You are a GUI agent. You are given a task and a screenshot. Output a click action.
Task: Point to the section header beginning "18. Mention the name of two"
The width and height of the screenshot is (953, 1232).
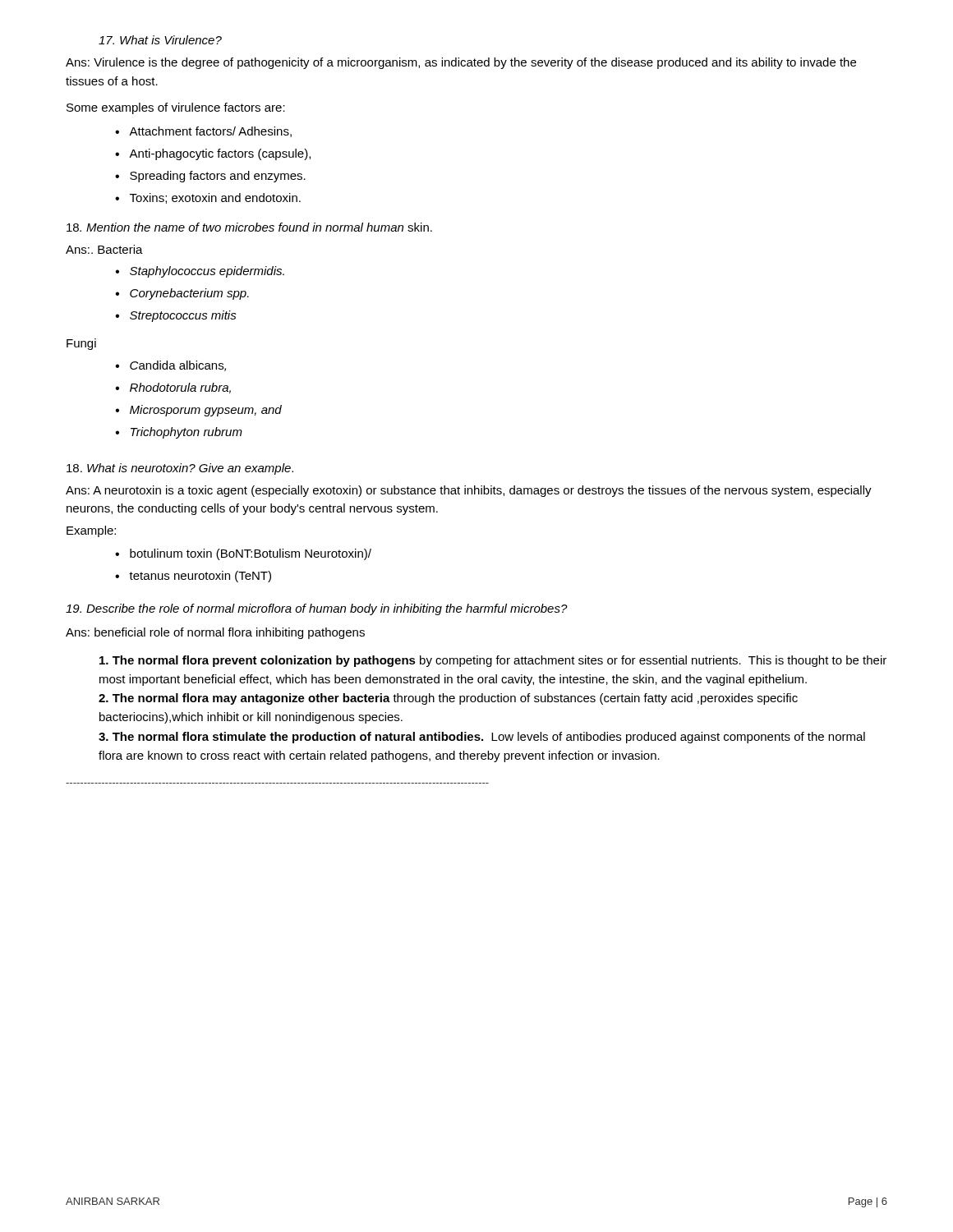pos(249,227)
